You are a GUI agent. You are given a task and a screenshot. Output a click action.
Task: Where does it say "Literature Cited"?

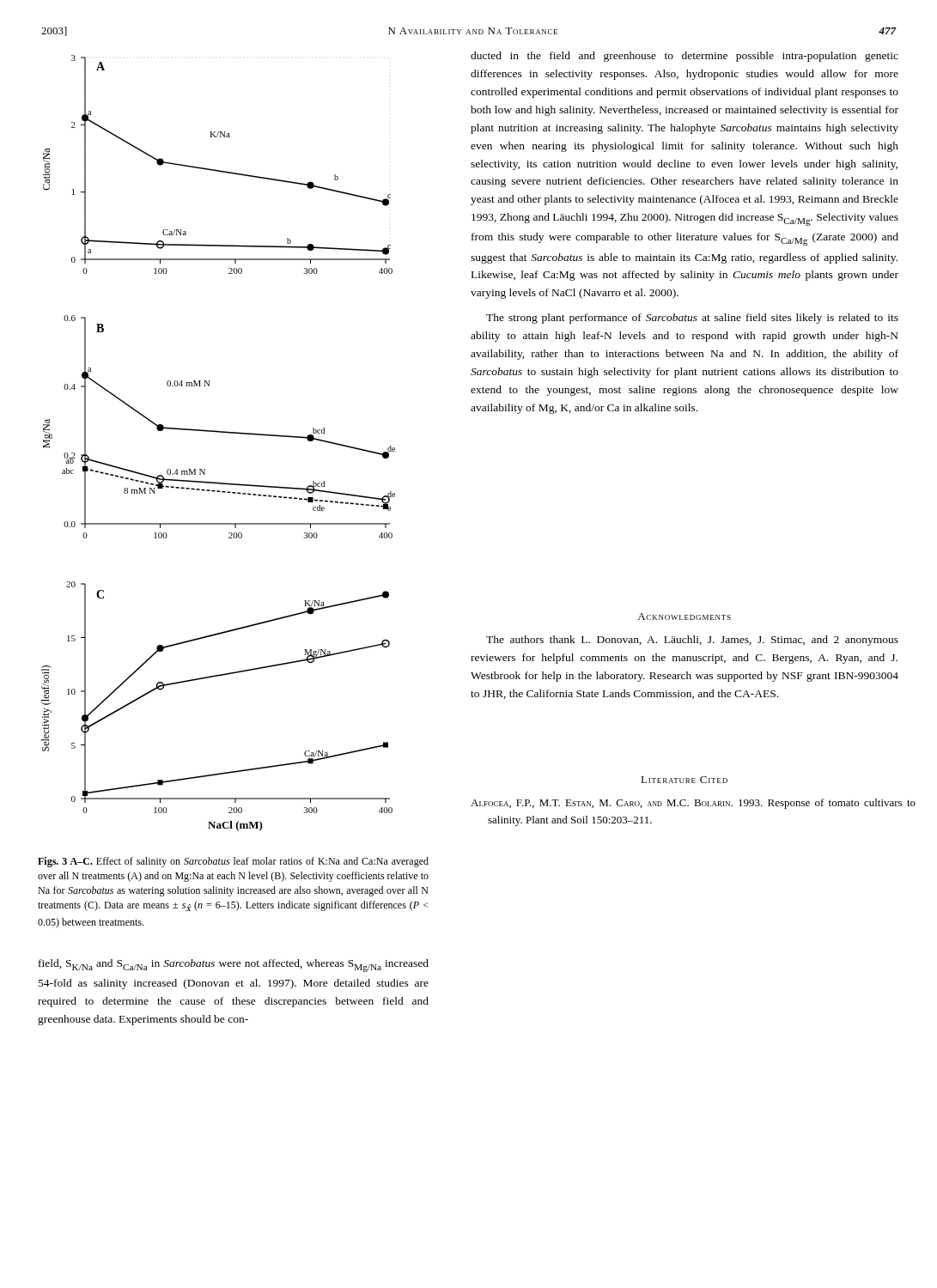click(x=684, y=779)
